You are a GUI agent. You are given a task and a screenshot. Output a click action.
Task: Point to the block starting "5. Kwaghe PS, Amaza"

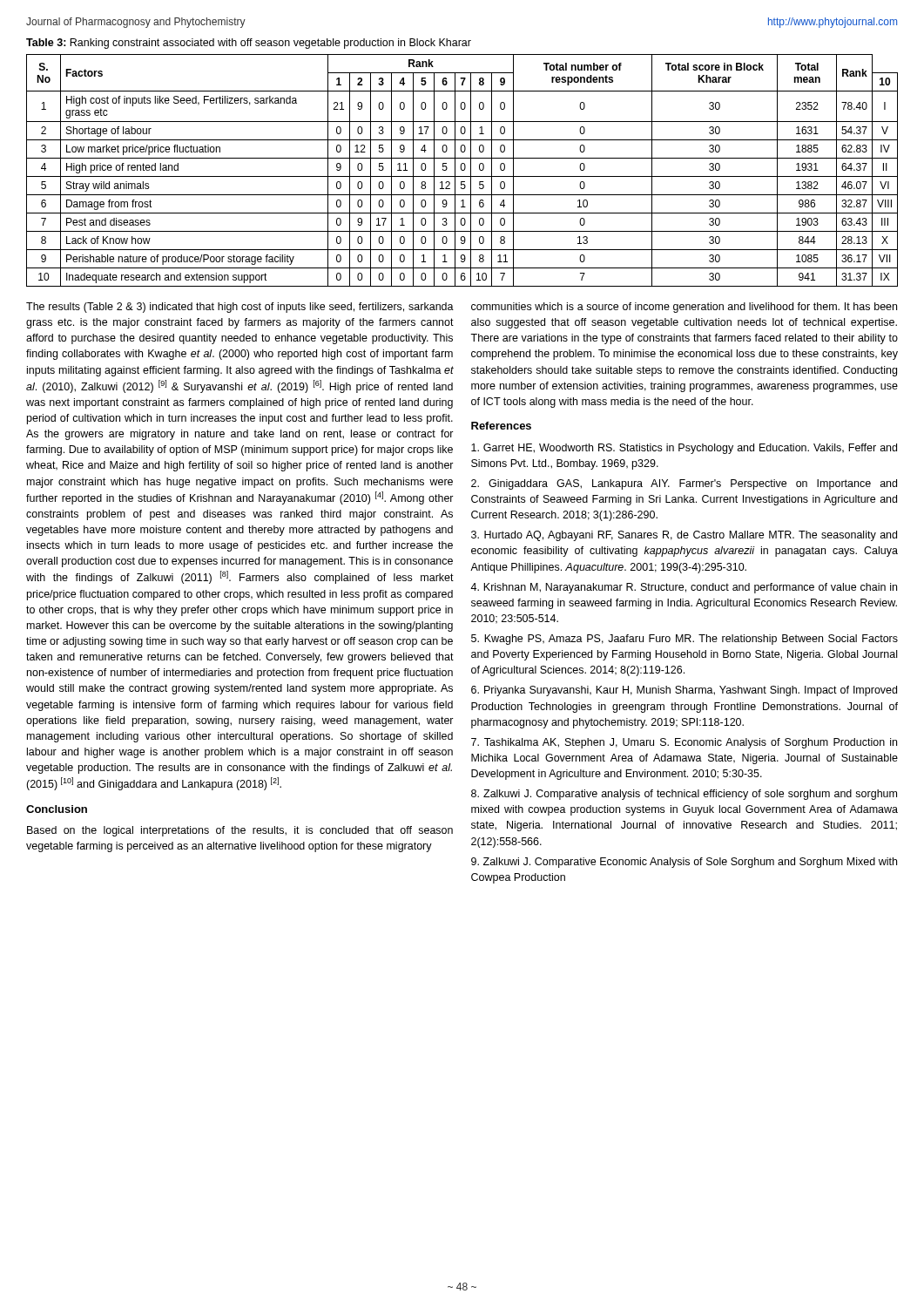pos(684,655)
